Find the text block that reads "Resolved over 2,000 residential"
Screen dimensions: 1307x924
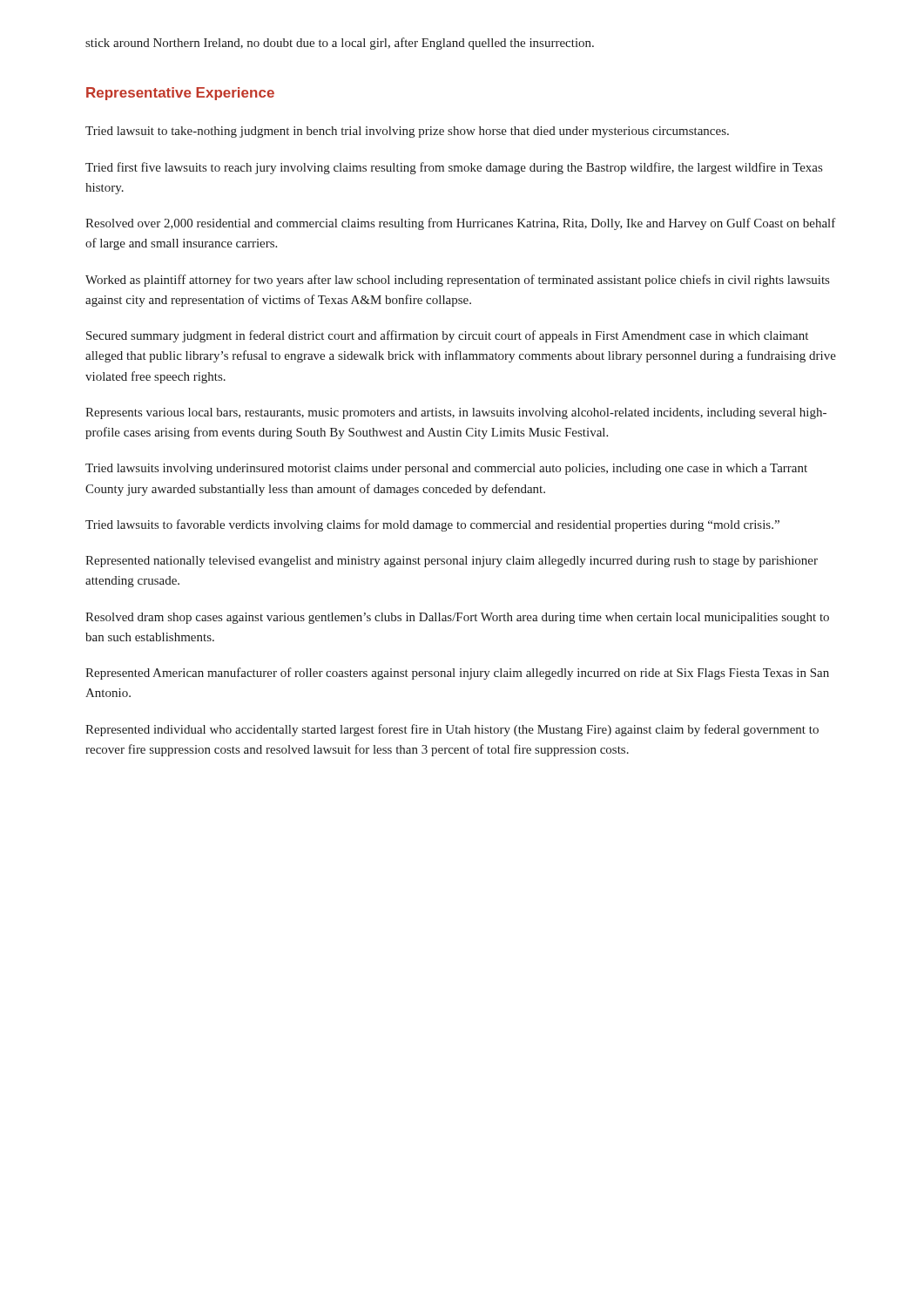click(x=460, y=233)
